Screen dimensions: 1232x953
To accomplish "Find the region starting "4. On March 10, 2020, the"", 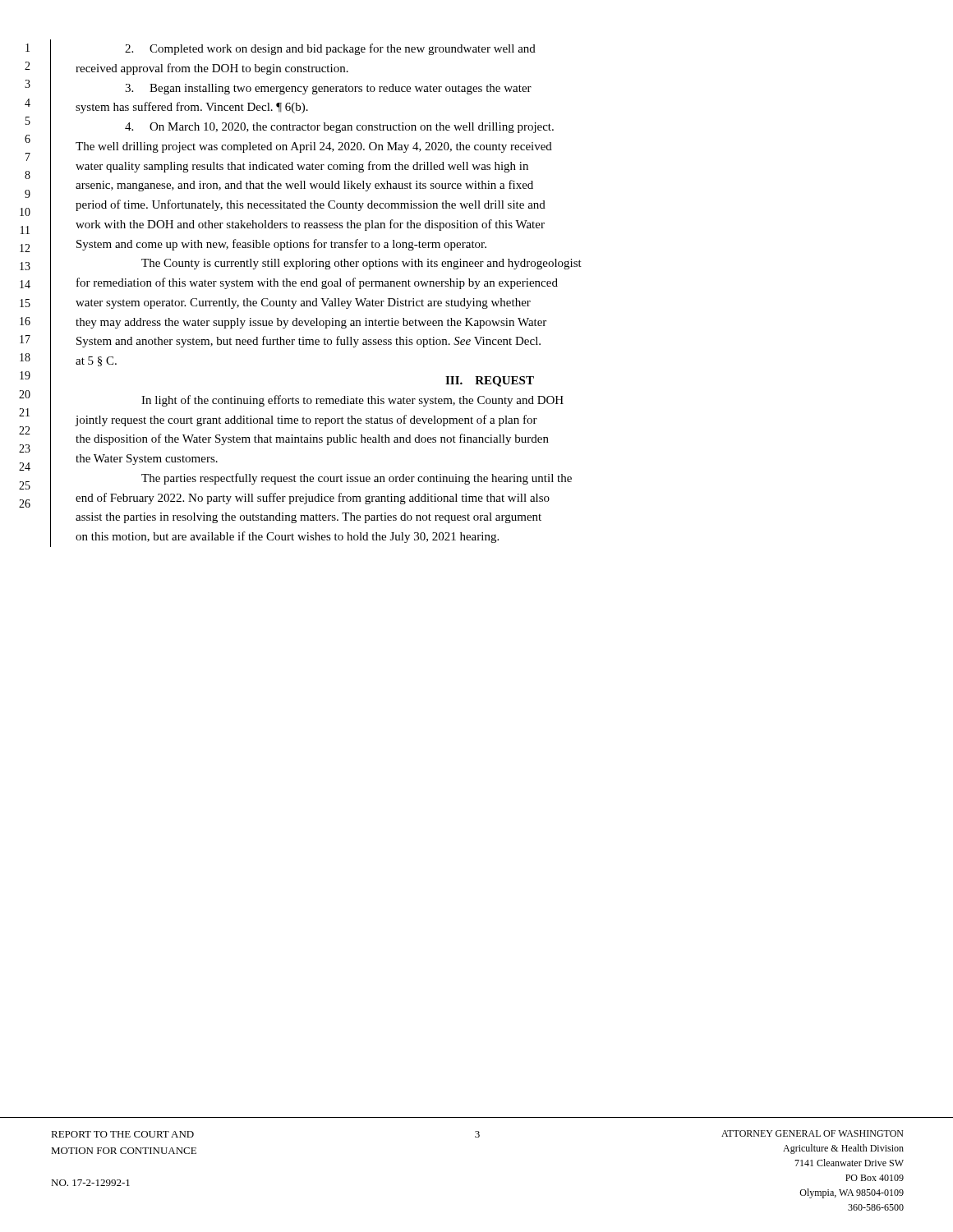I will click(490, 186).
